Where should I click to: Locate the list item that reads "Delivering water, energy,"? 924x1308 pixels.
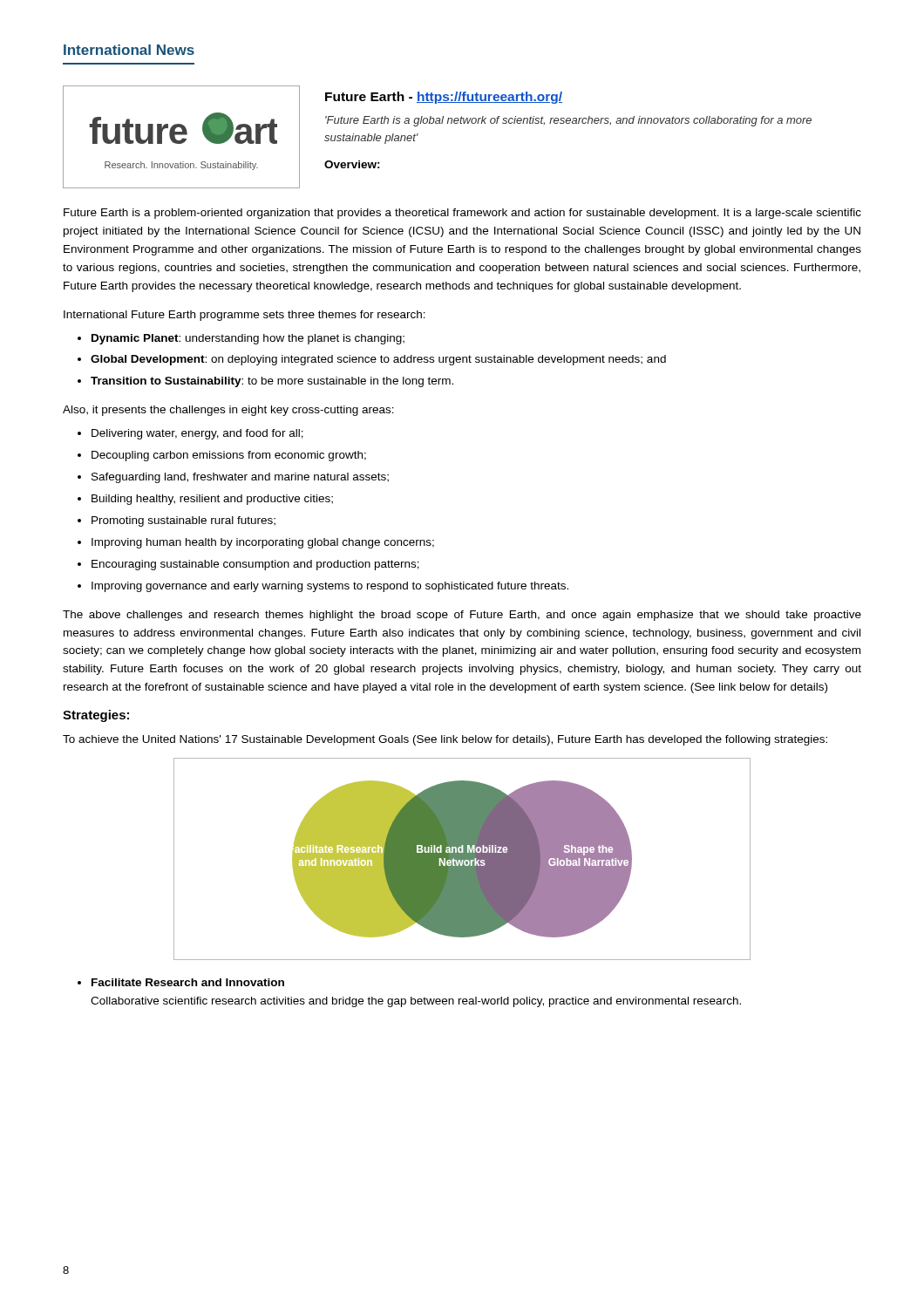(x=197, y=433)
